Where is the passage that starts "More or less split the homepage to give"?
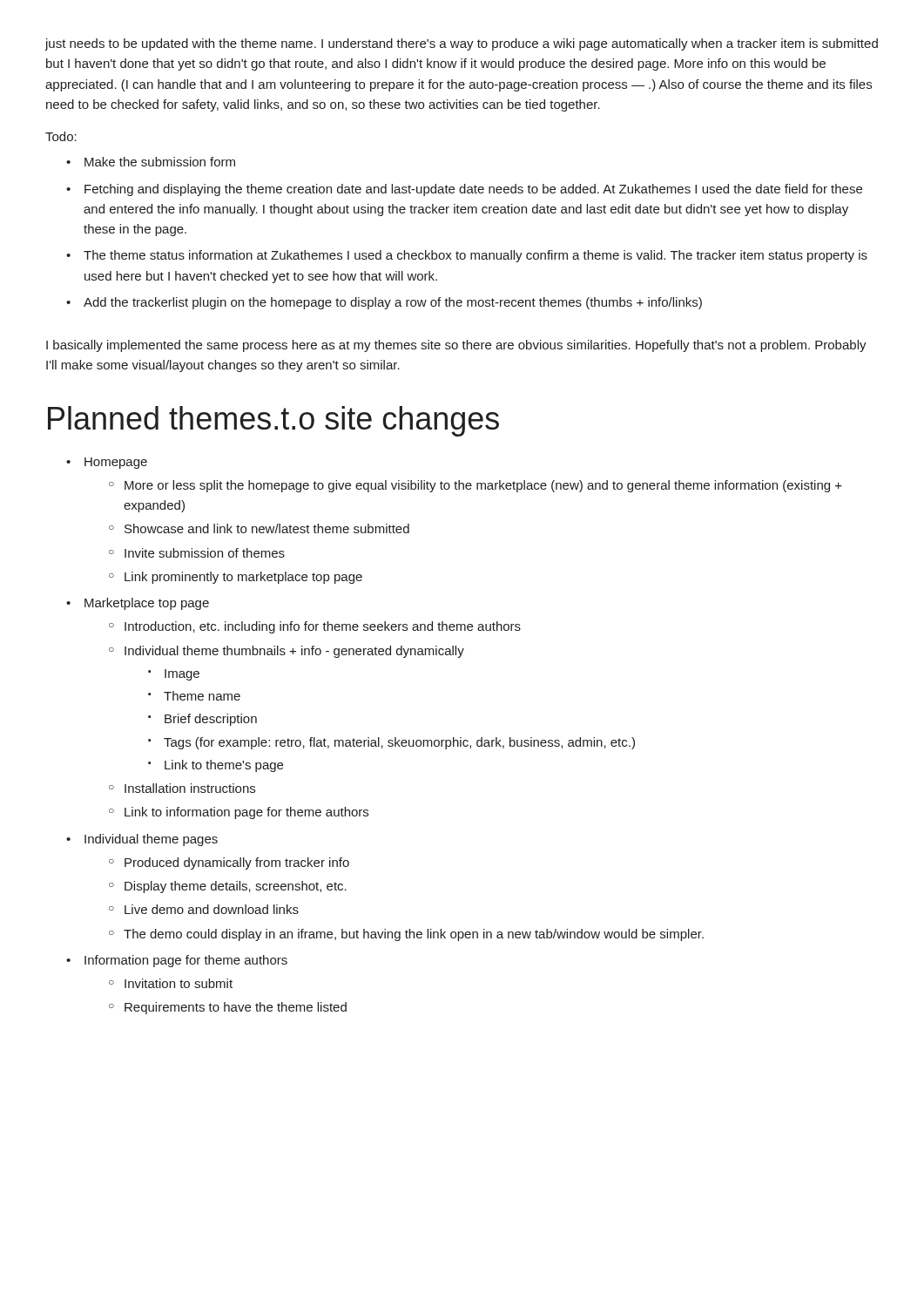The image size is (924, 1307). click(483, 495)
